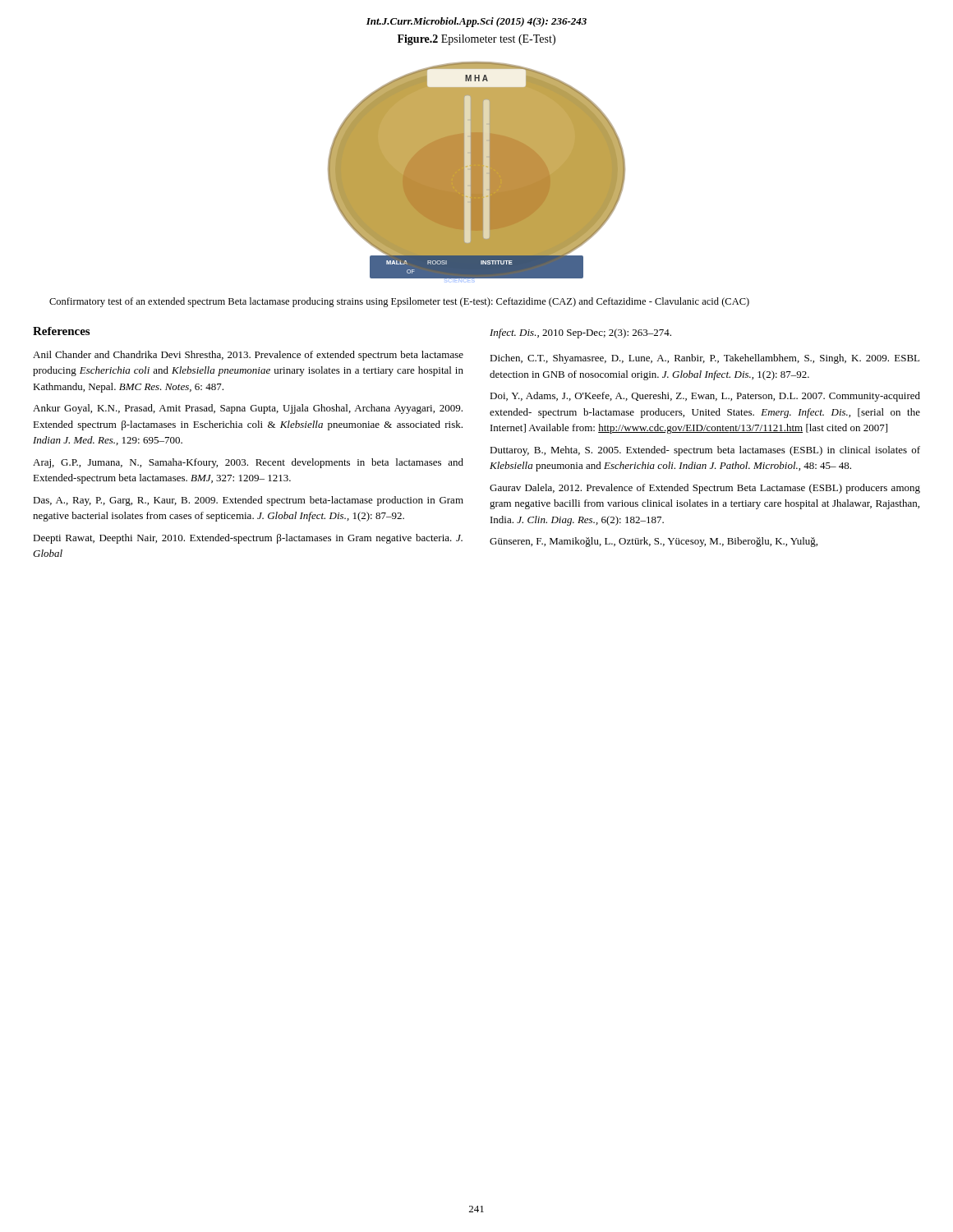Select the photo
Image resolution: width=953 pixels, height=1232 pixels.
[476, 171]
